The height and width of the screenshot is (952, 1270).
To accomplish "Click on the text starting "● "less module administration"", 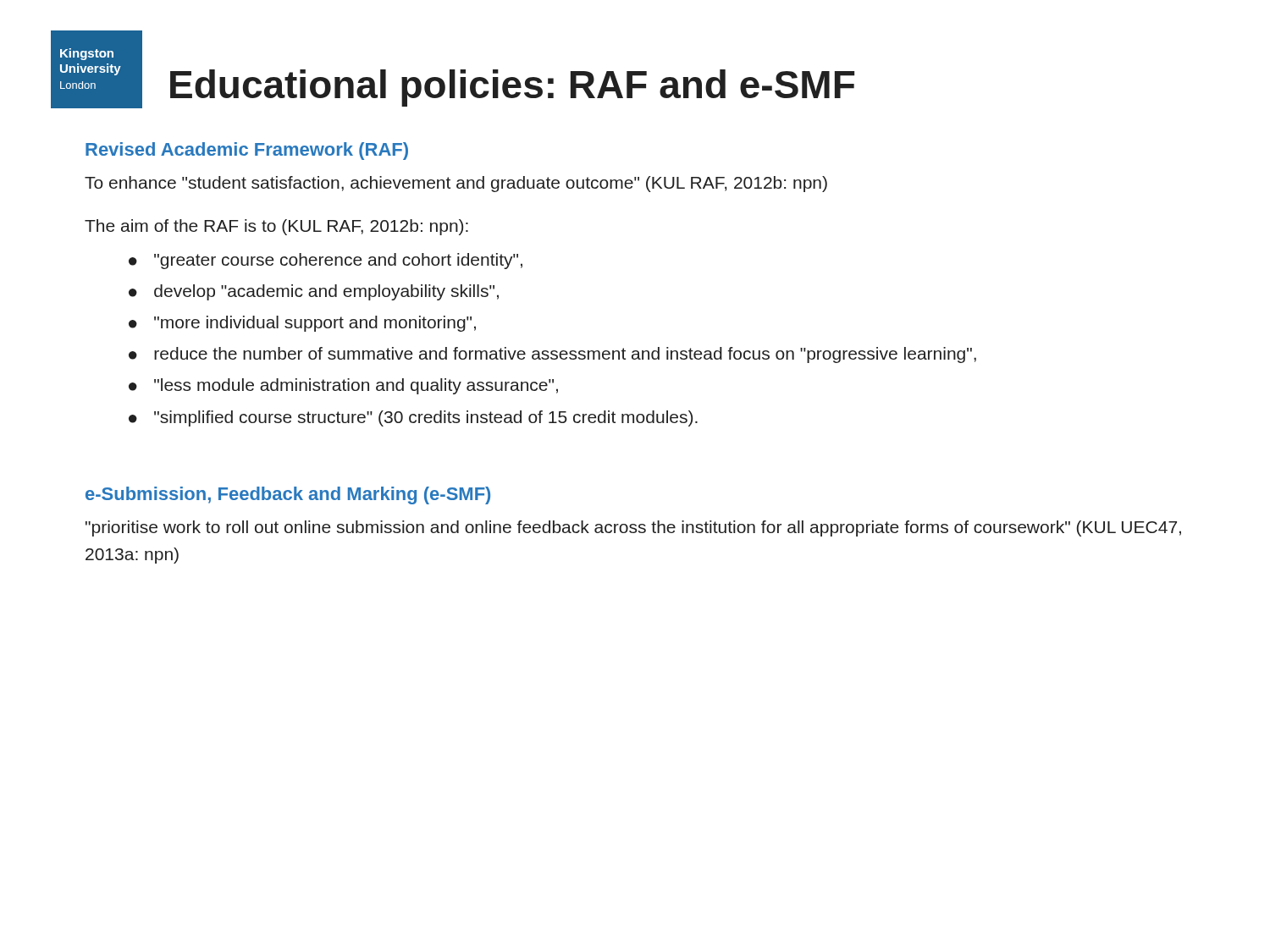I will pyautogui.click(x=343, y=386).
